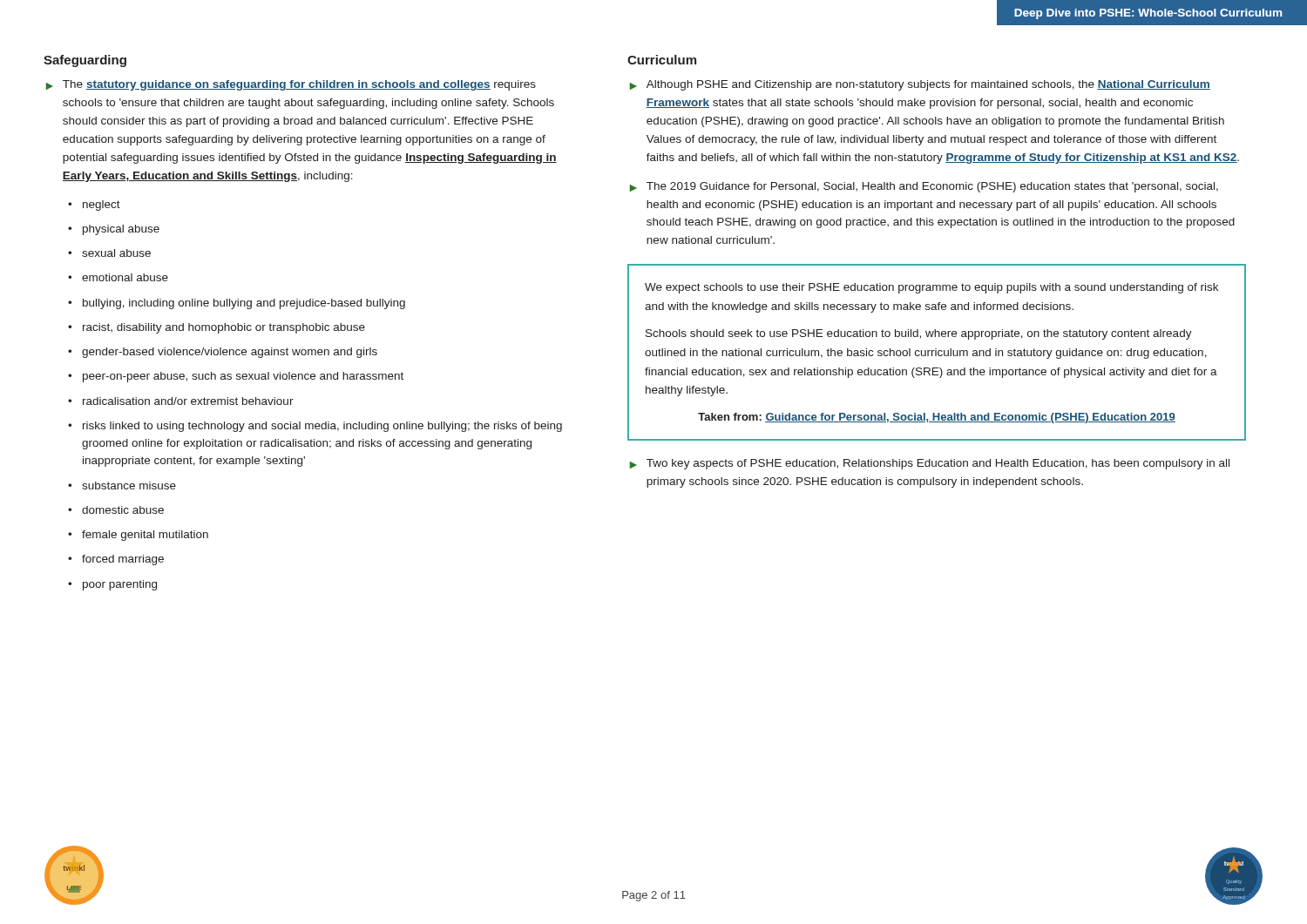
Task: Find the text block starting "racist, disability and homophobic"
Action: pyautogui.click(x=223, y=327)
